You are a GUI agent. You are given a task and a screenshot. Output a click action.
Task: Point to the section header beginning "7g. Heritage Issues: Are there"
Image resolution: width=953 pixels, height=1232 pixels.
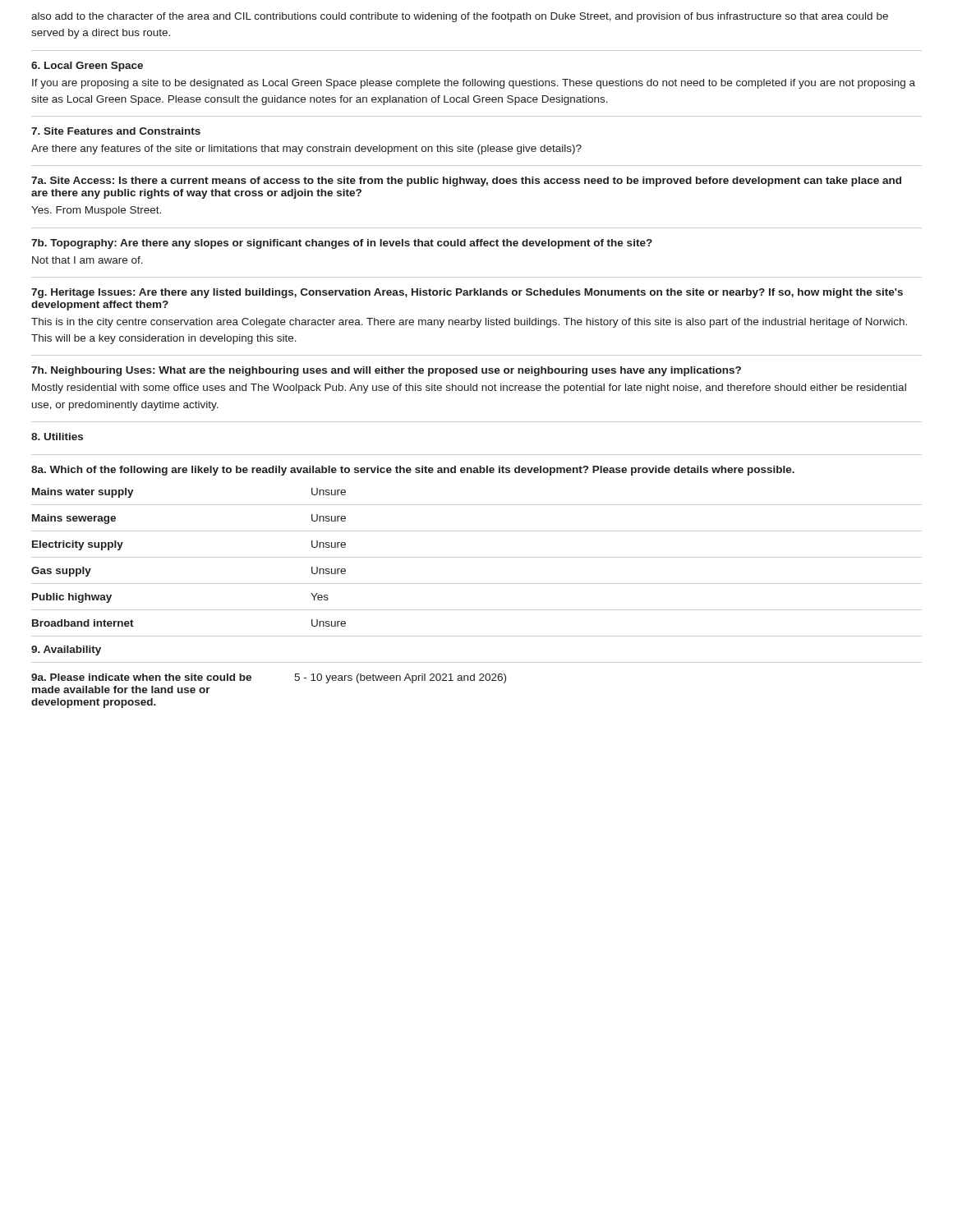pyautogui.click(x=476, y=316)
